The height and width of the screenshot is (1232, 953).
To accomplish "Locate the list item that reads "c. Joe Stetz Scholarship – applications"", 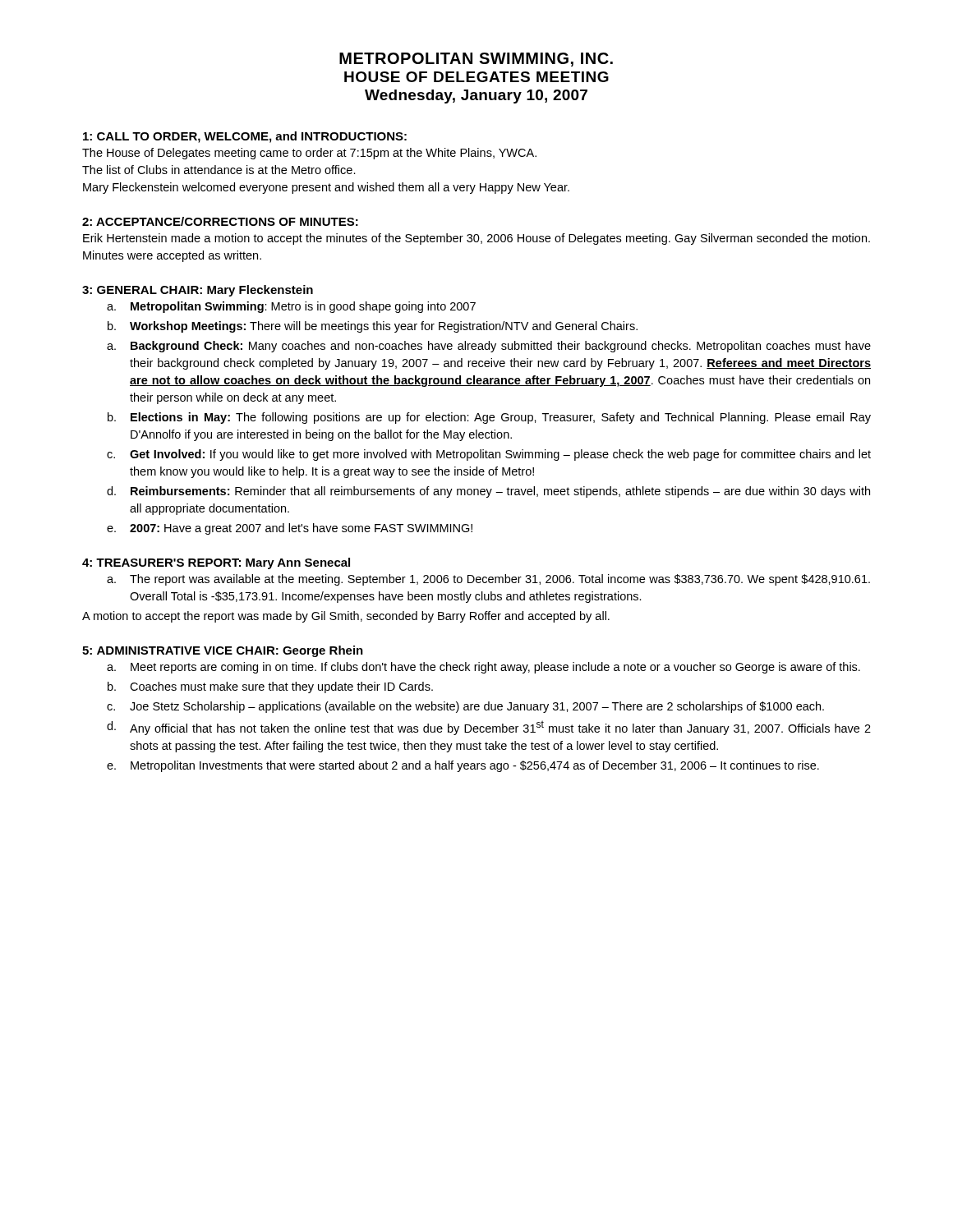I will click(x=489, y=707).
